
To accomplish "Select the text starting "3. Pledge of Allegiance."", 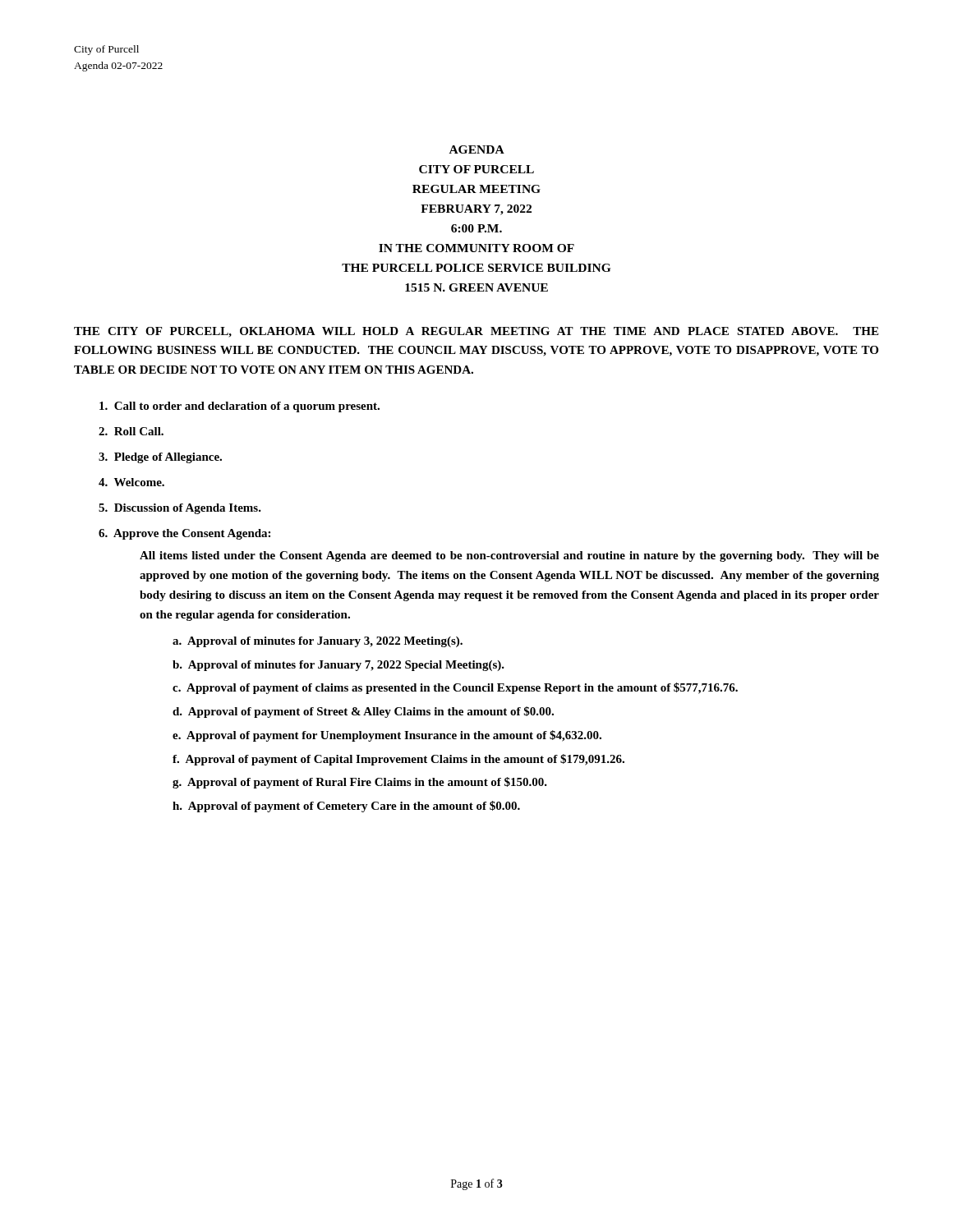I will point(161,457).
